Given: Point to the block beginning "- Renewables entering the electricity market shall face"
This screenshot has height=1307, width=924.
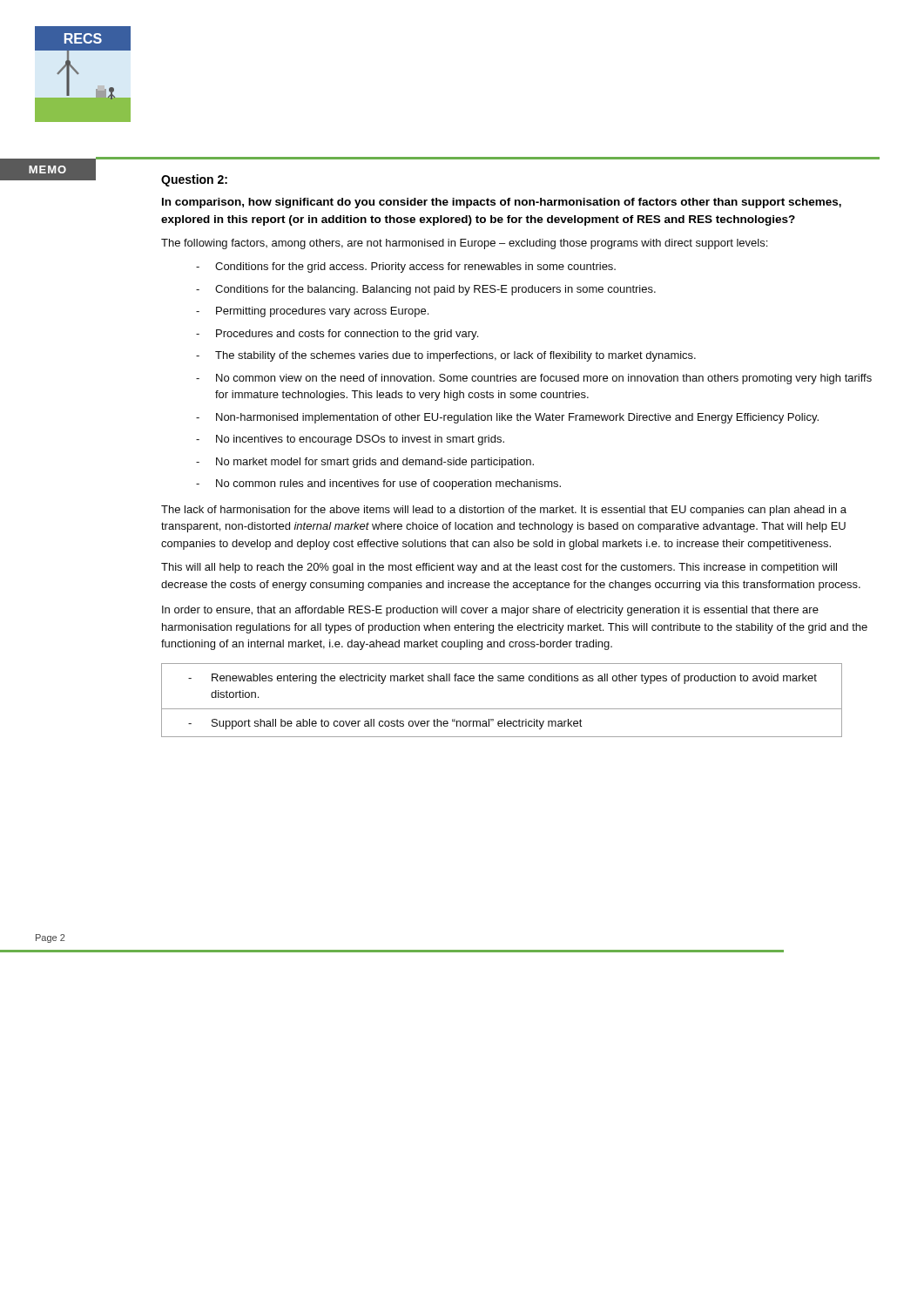Looking at the screenshot, I should pos(510,686).
